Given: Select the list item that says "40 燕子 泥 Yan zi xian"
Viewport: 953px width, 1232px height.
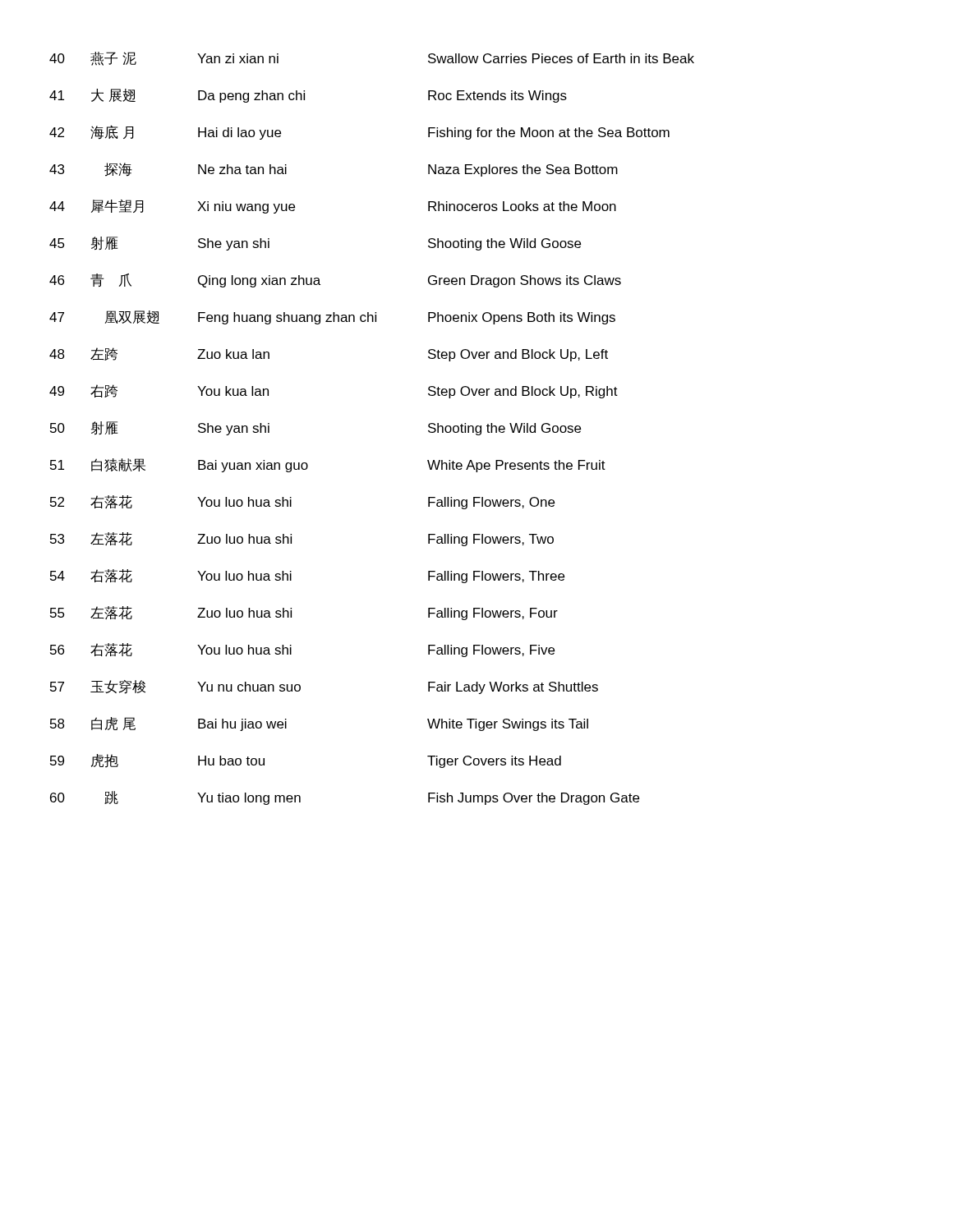Looking at the screenshot, I should click(110, 59).
